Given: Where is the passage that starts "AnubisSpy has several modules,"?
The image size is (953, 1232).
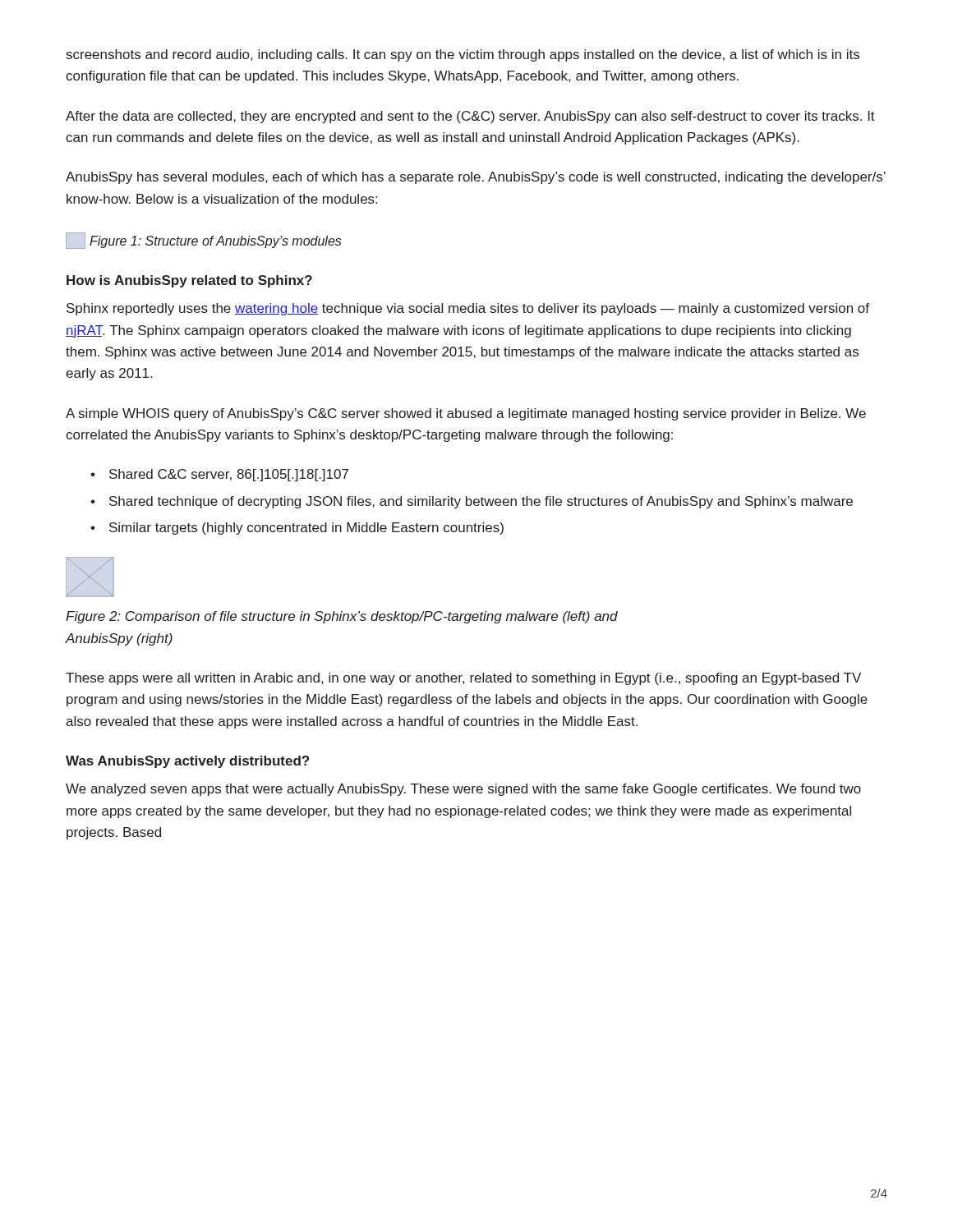Looking at the screenshot, I should tap(476, 188).
